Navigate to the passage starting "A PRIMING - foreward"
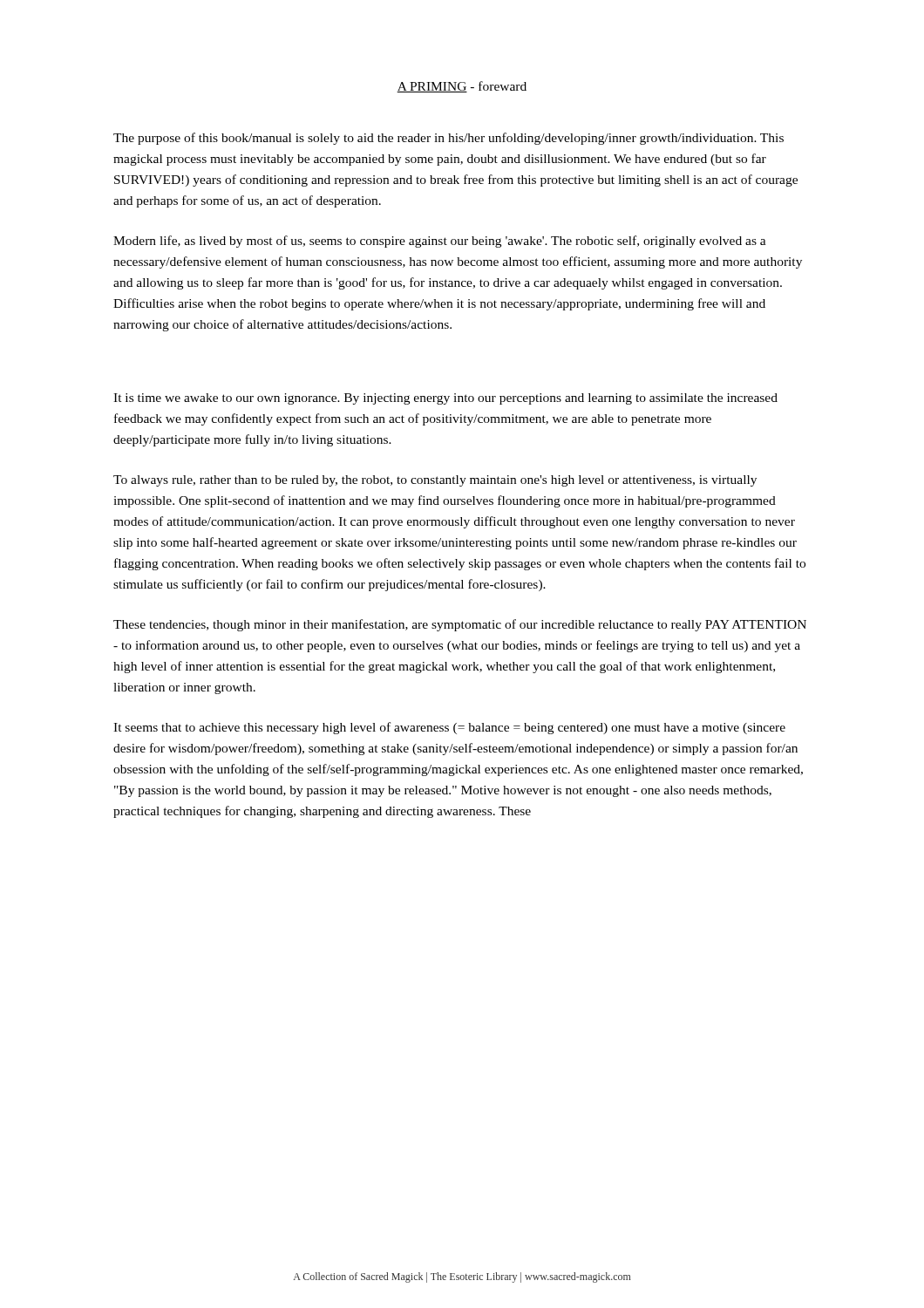Image resolution: width=924 pixels, height=1308 pixels. 462,86
